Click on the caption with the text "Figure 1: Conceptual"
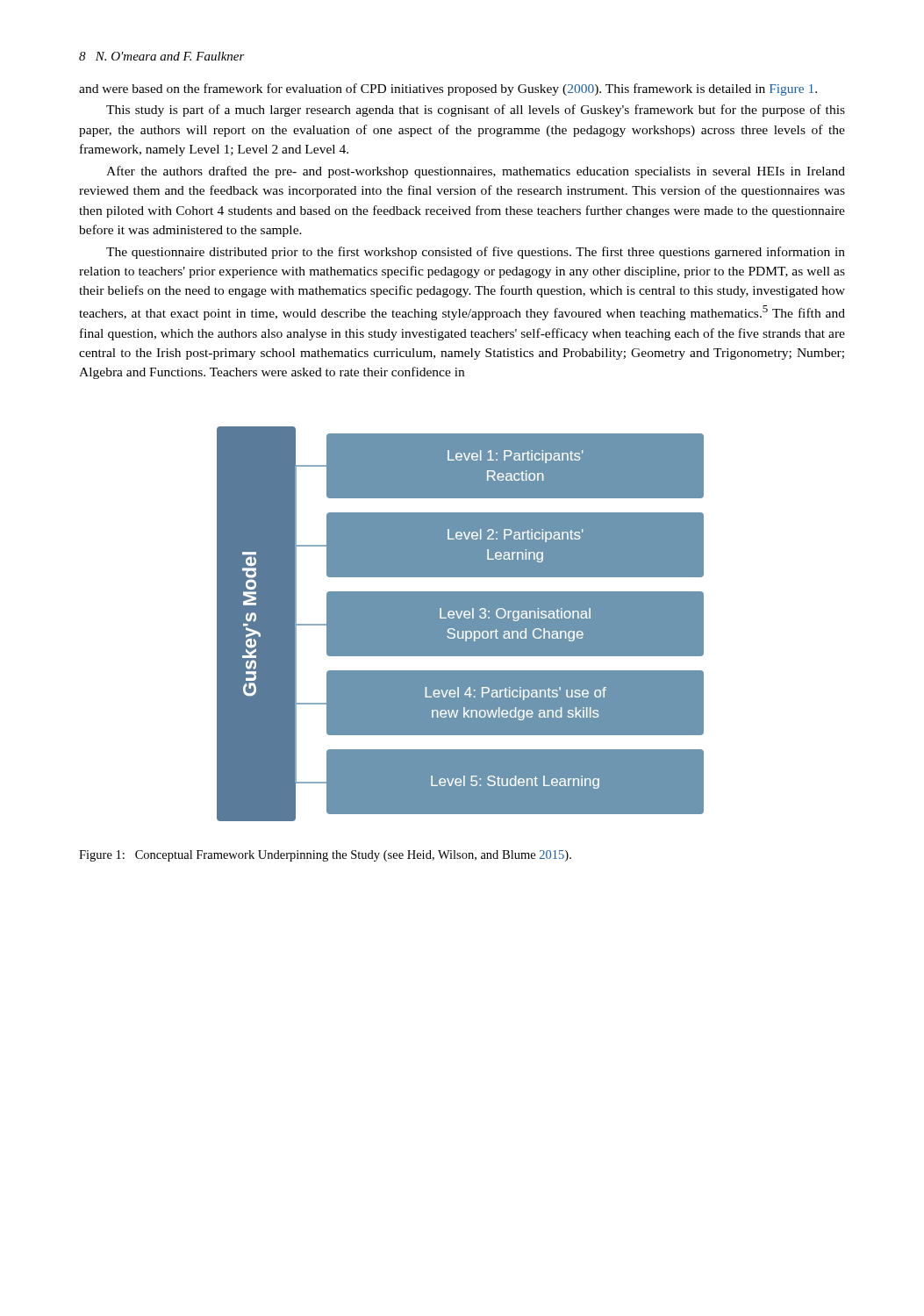 [325, 854]
